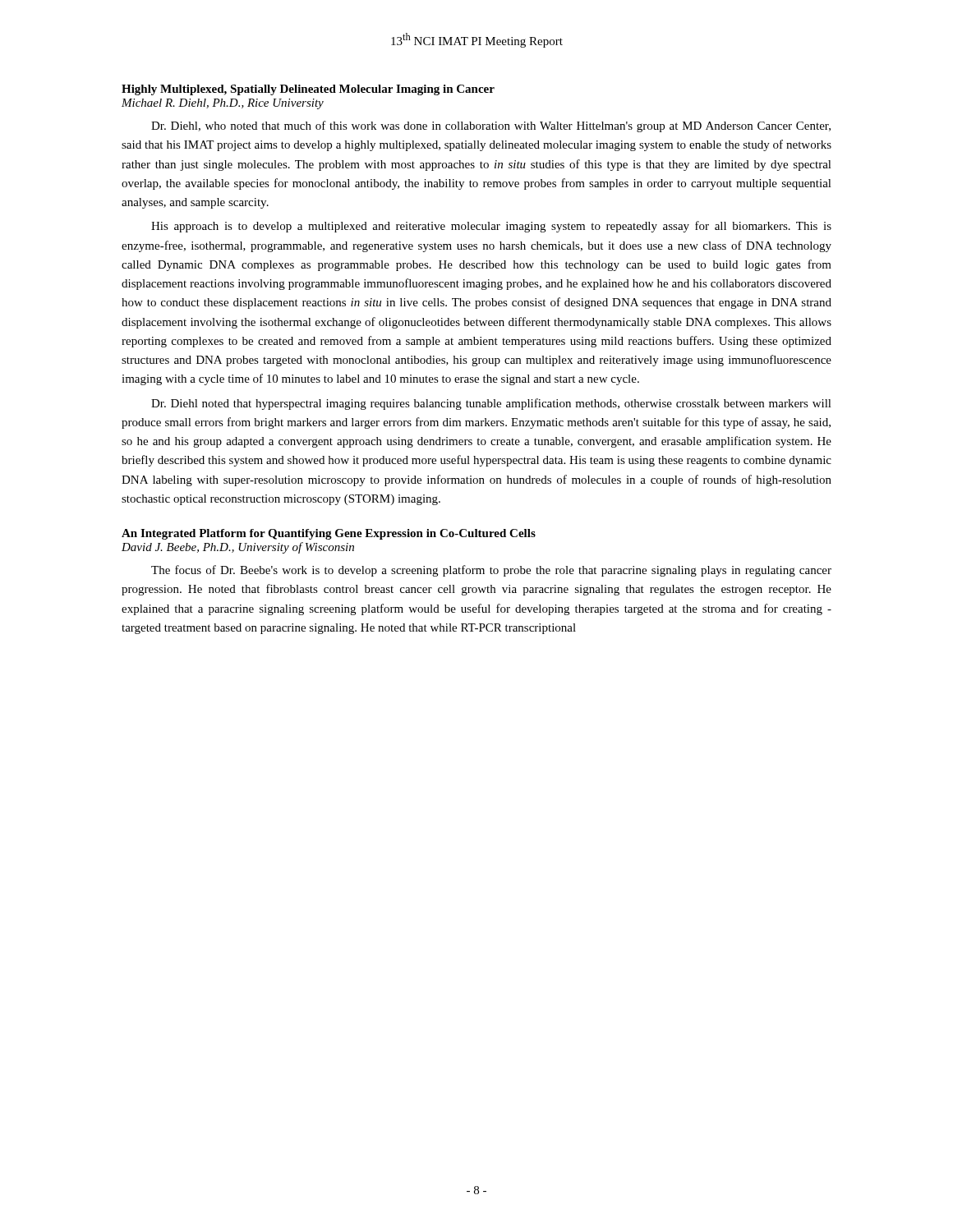Point to the passage starting "An Integrated Platform for Quantifying Gene Expression"
Image resolution: width=953 pixels, height=1232 pixels.
point(329,533)
